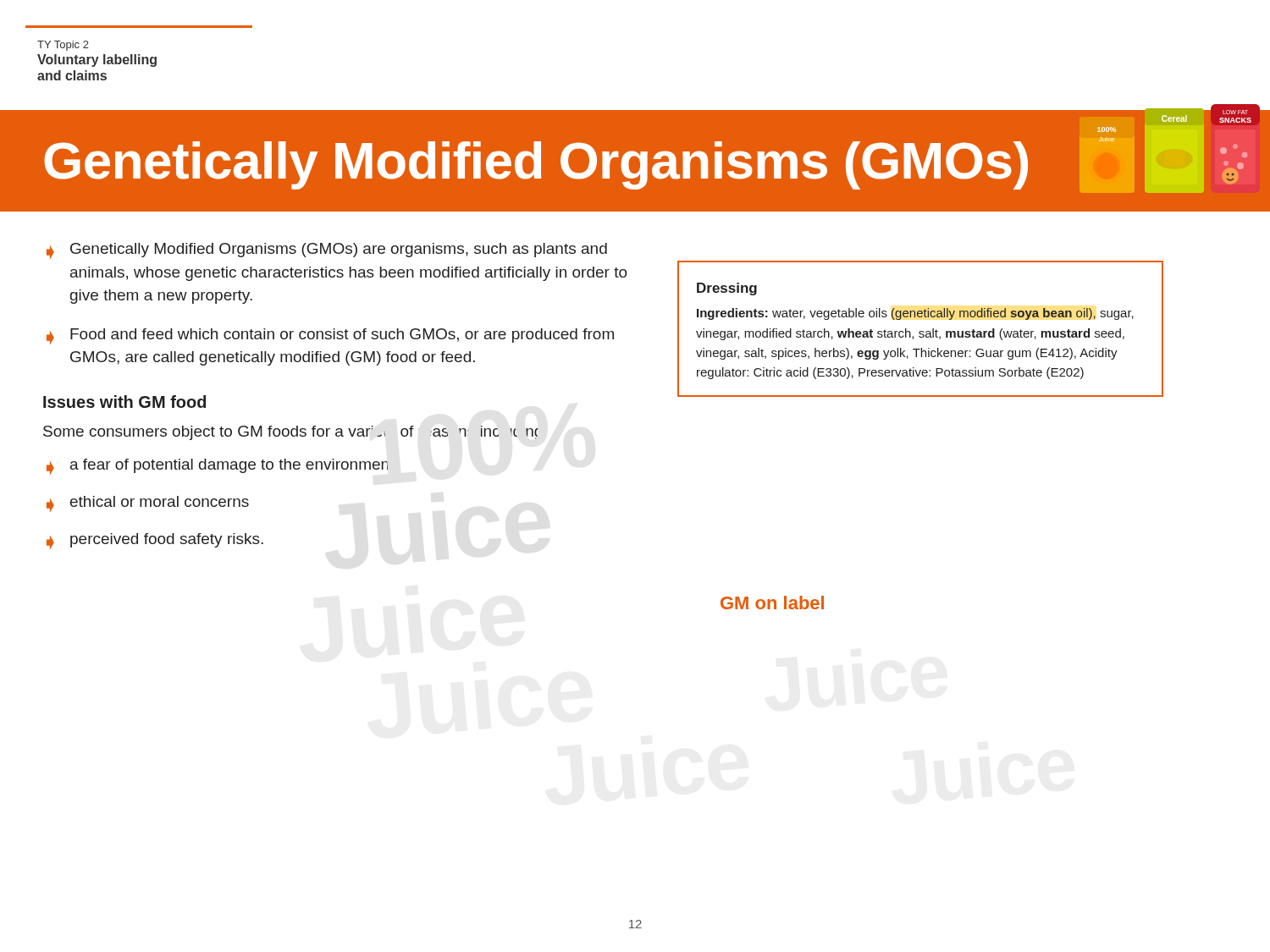The height and width of the screenshot is (952, 1270).
Task: Select the illustration
Action: click(1168, 154)
